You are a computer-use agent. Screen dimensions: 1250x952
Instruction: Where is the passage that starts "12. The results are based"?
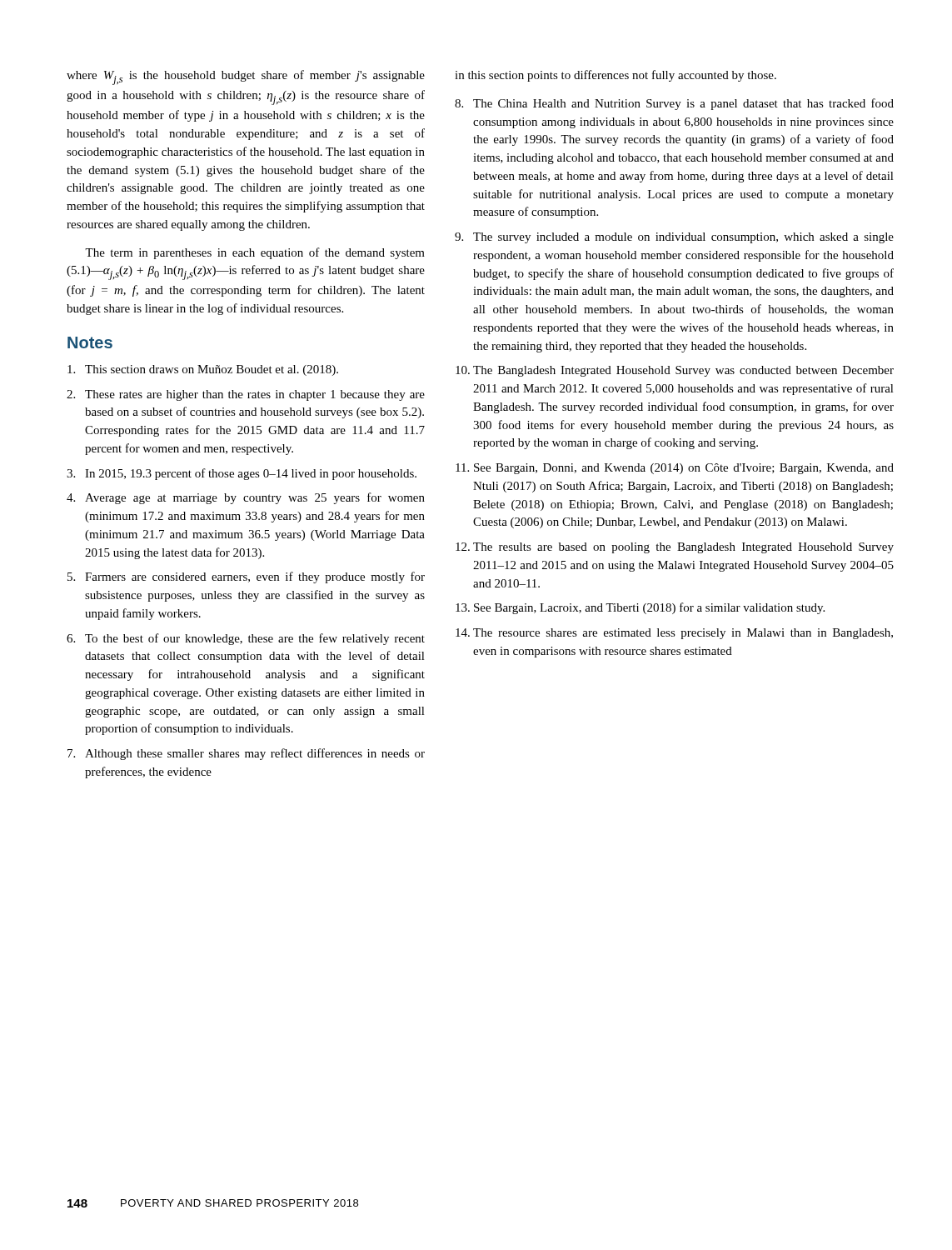tap(674, 566)
